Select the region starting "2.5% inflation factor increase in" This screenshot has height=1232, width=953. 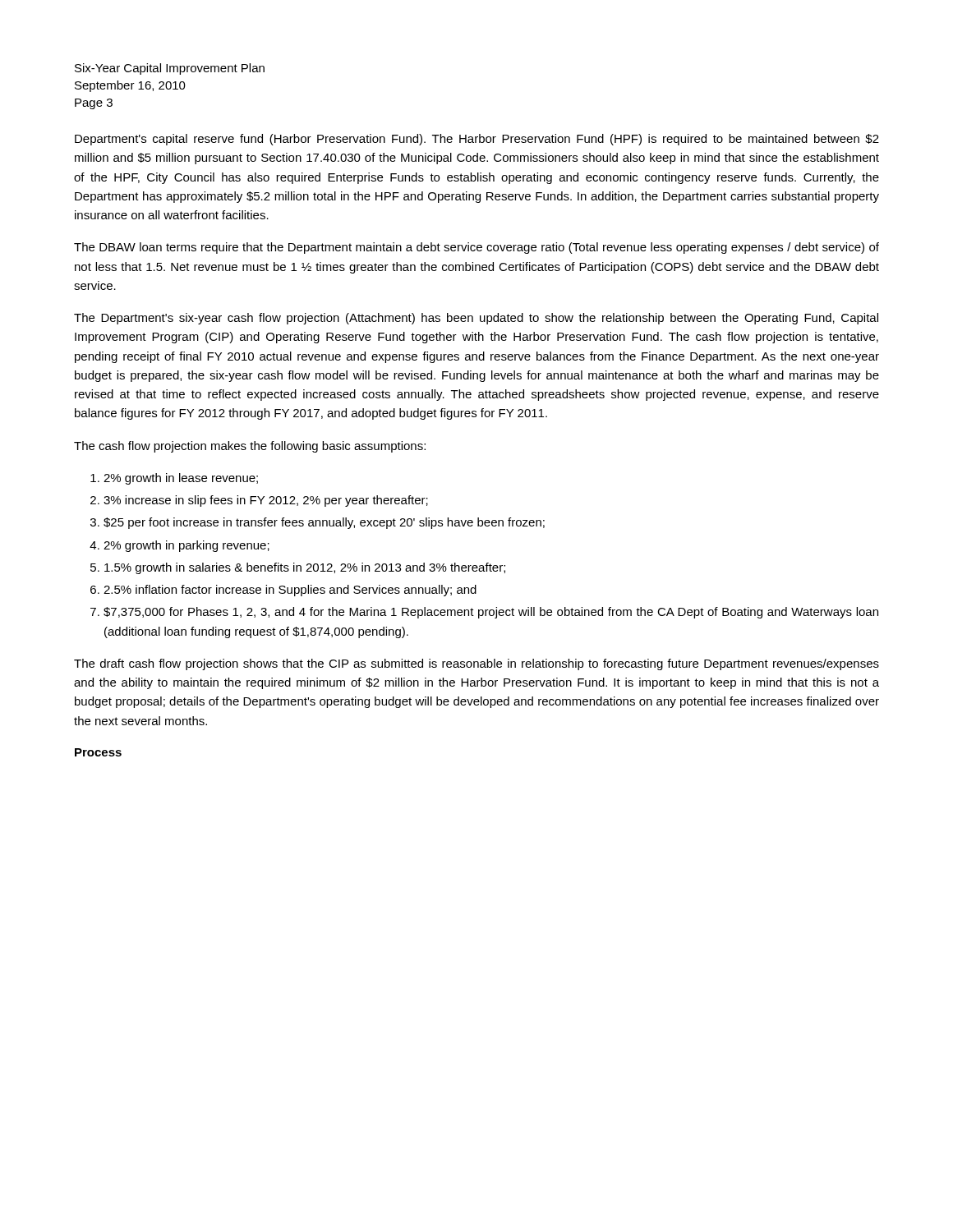[290, 591]
